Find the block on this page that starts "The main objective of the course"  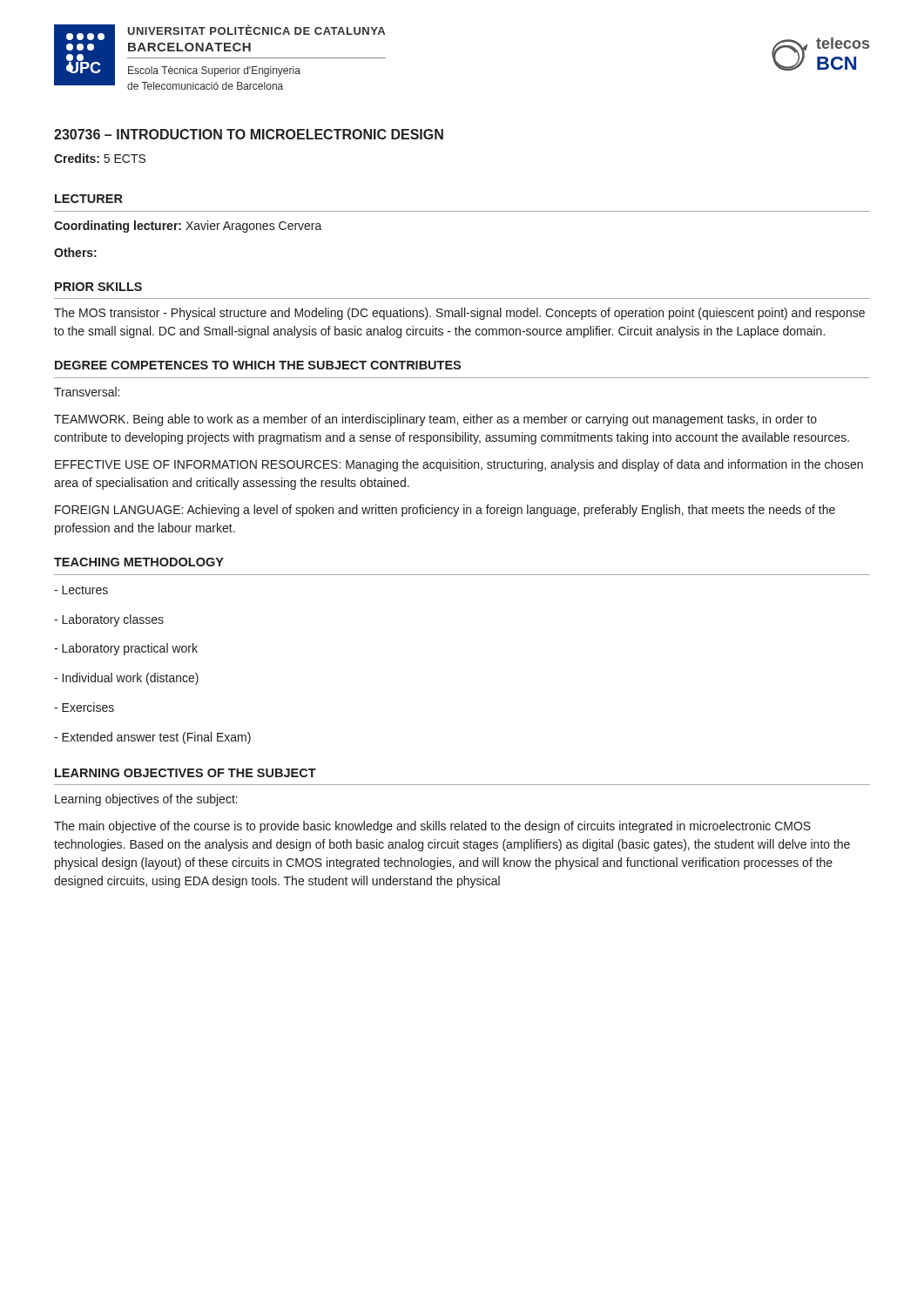[x=462, y=854]
